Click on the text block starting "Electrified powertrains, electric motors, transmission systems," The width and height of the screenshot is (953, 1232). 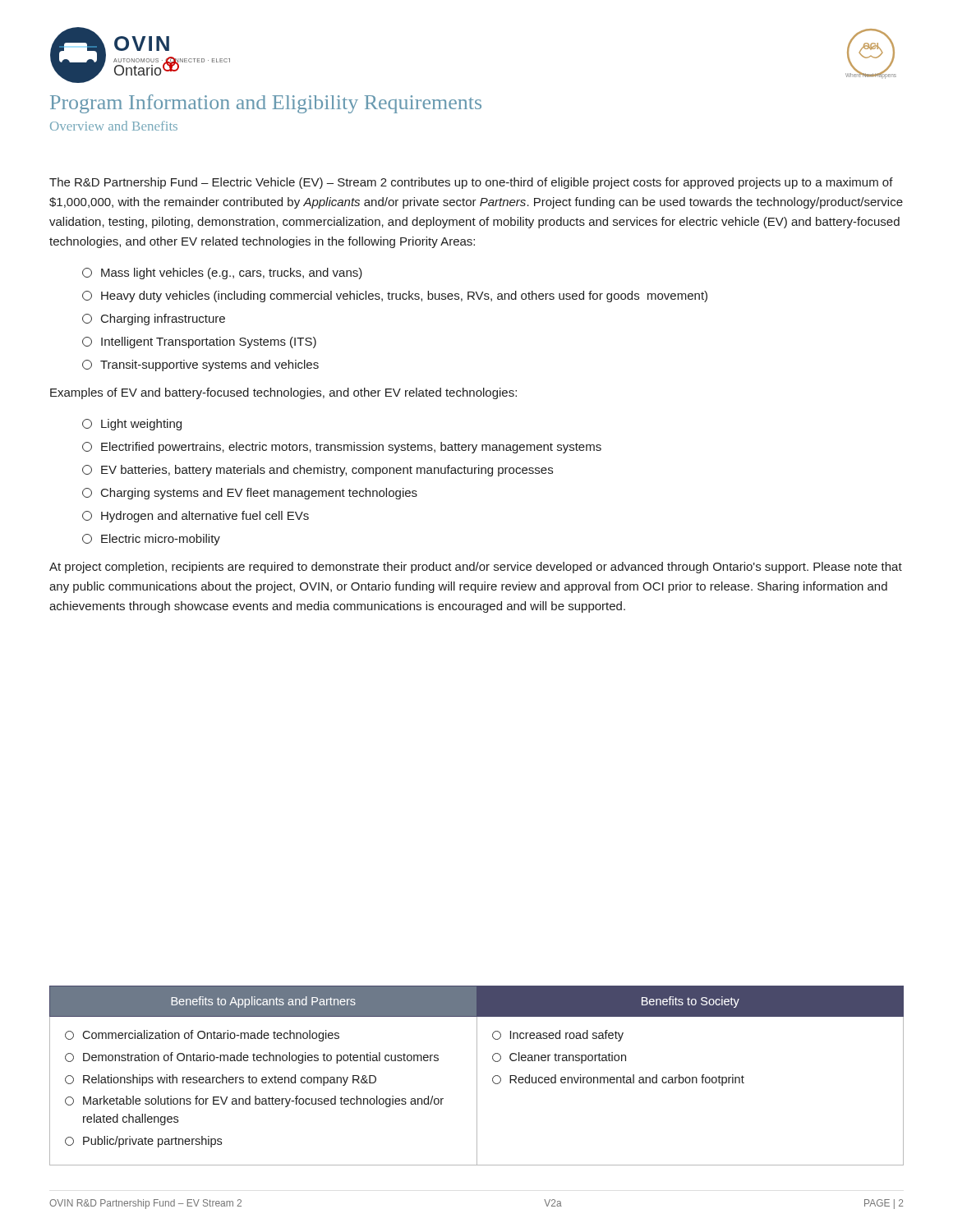click(x=342, y=447)
